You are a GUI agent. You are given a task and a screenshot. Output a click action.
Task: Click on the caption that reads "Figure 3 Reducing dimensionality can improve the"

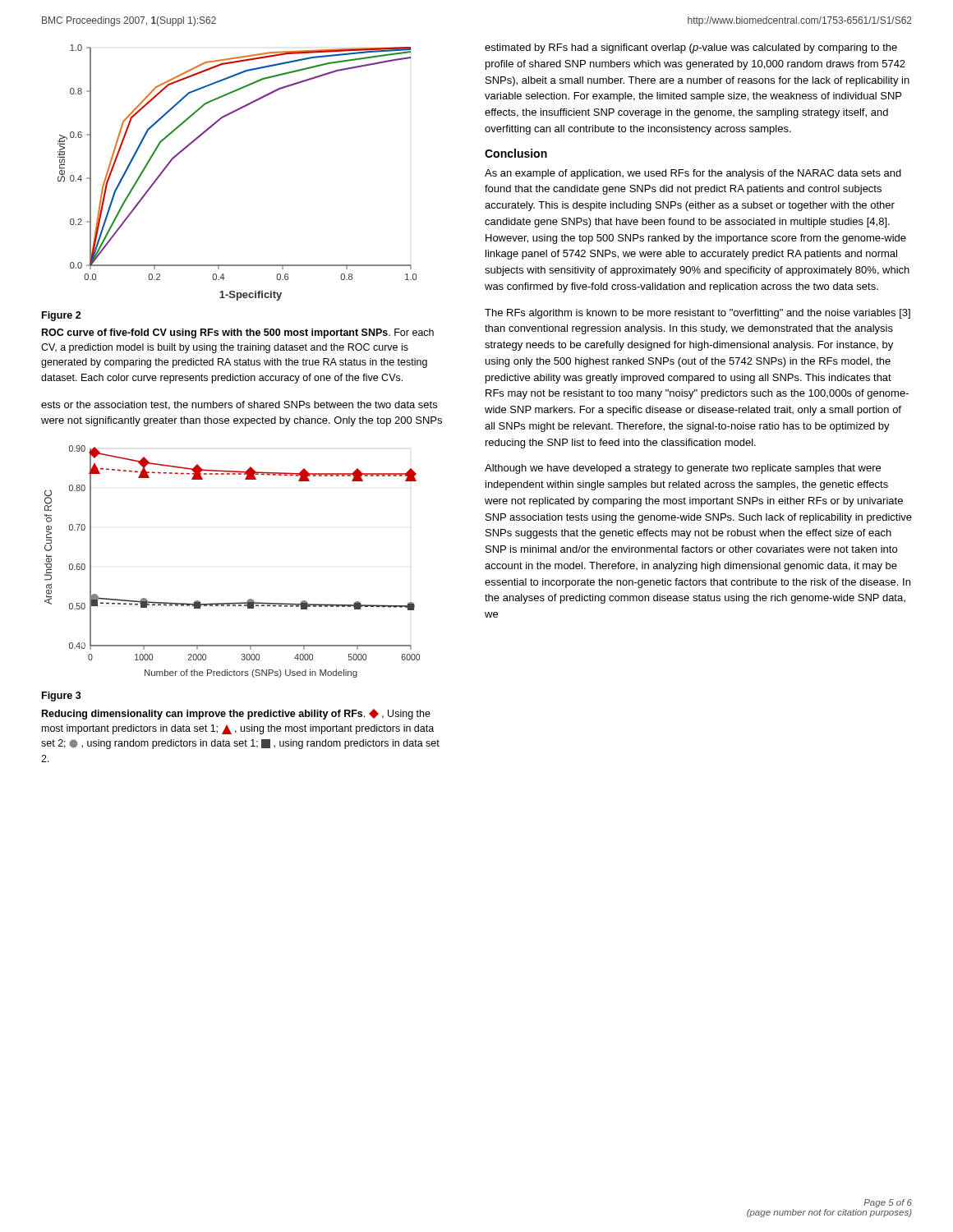pyautogui.click(x=242, y=727)
